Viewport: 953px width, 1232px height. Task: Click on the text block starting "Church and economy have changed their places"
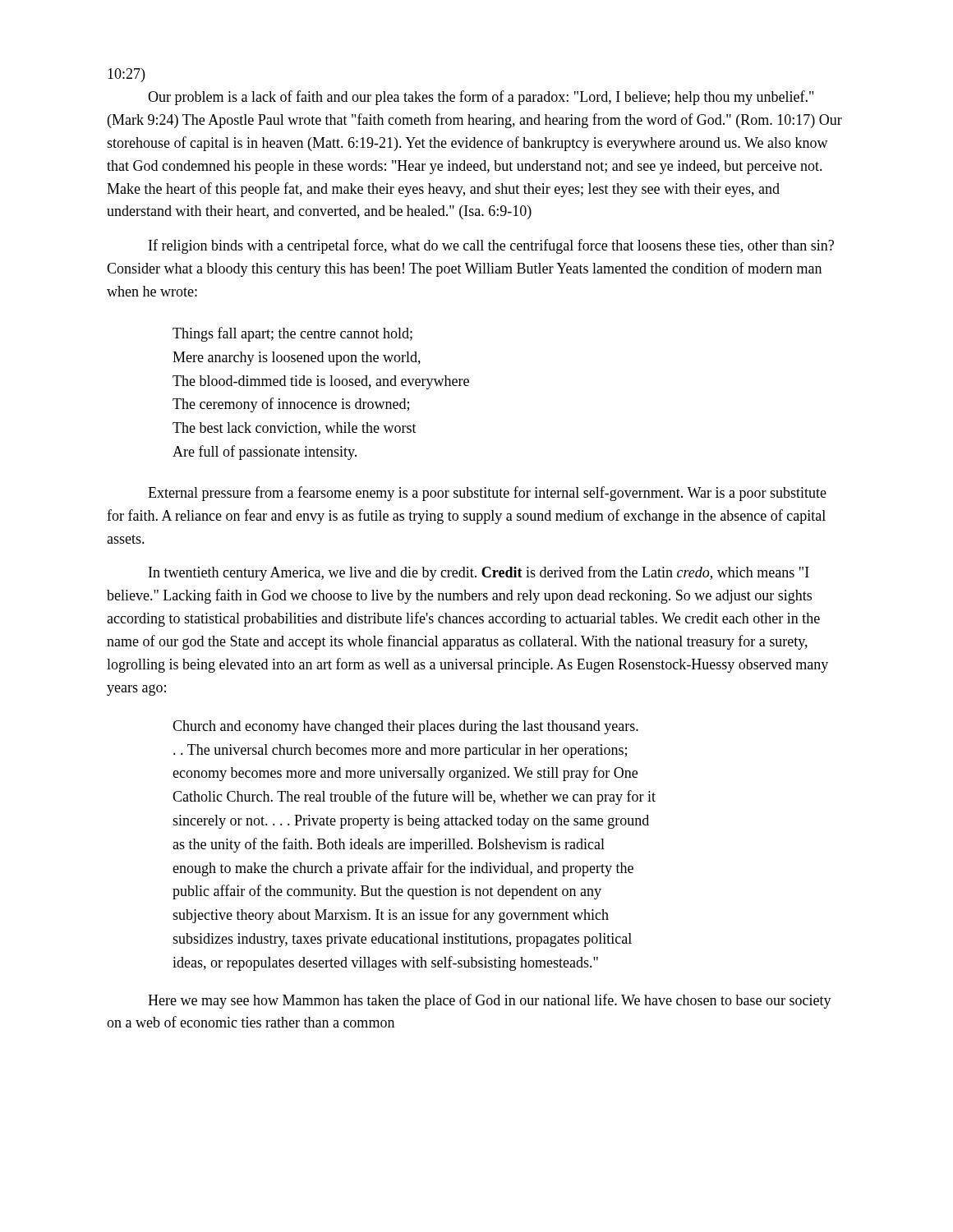(414, 844)
